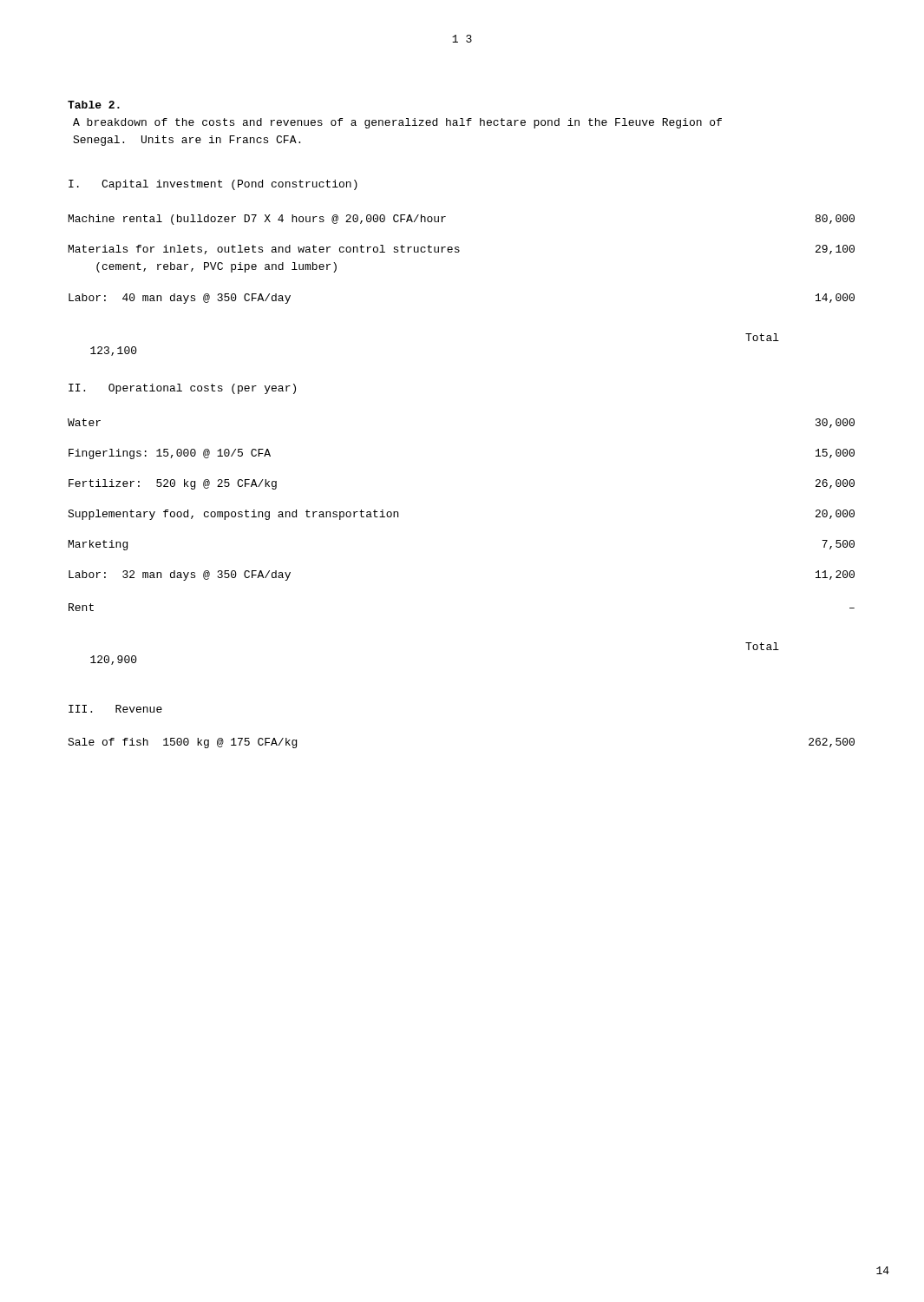
Task: Click on the region starting "Materials for inlets, outlets and"
Action: coord(461,258)
